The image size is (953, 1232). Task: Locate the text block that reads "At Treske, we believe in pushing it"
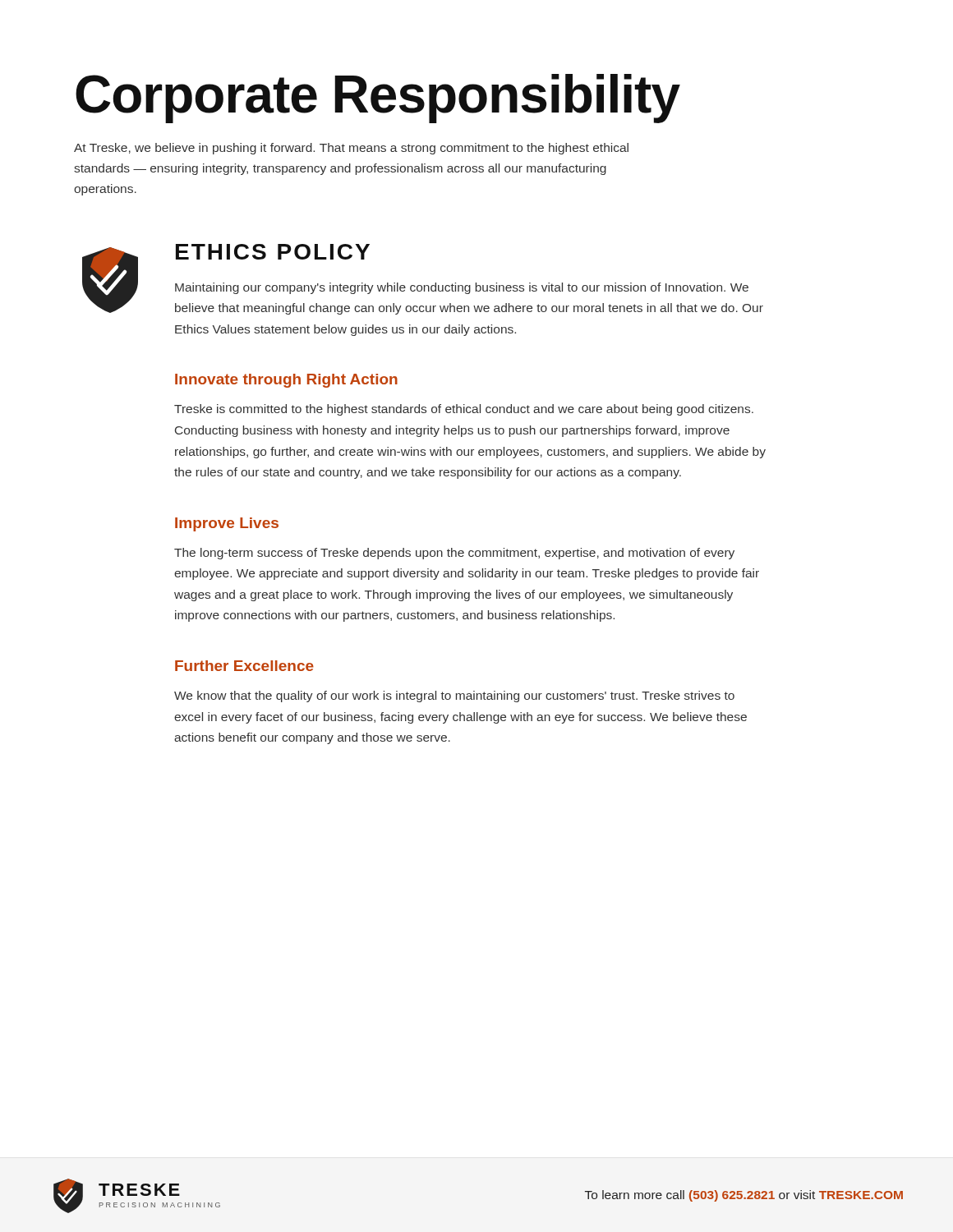(352, 168)
